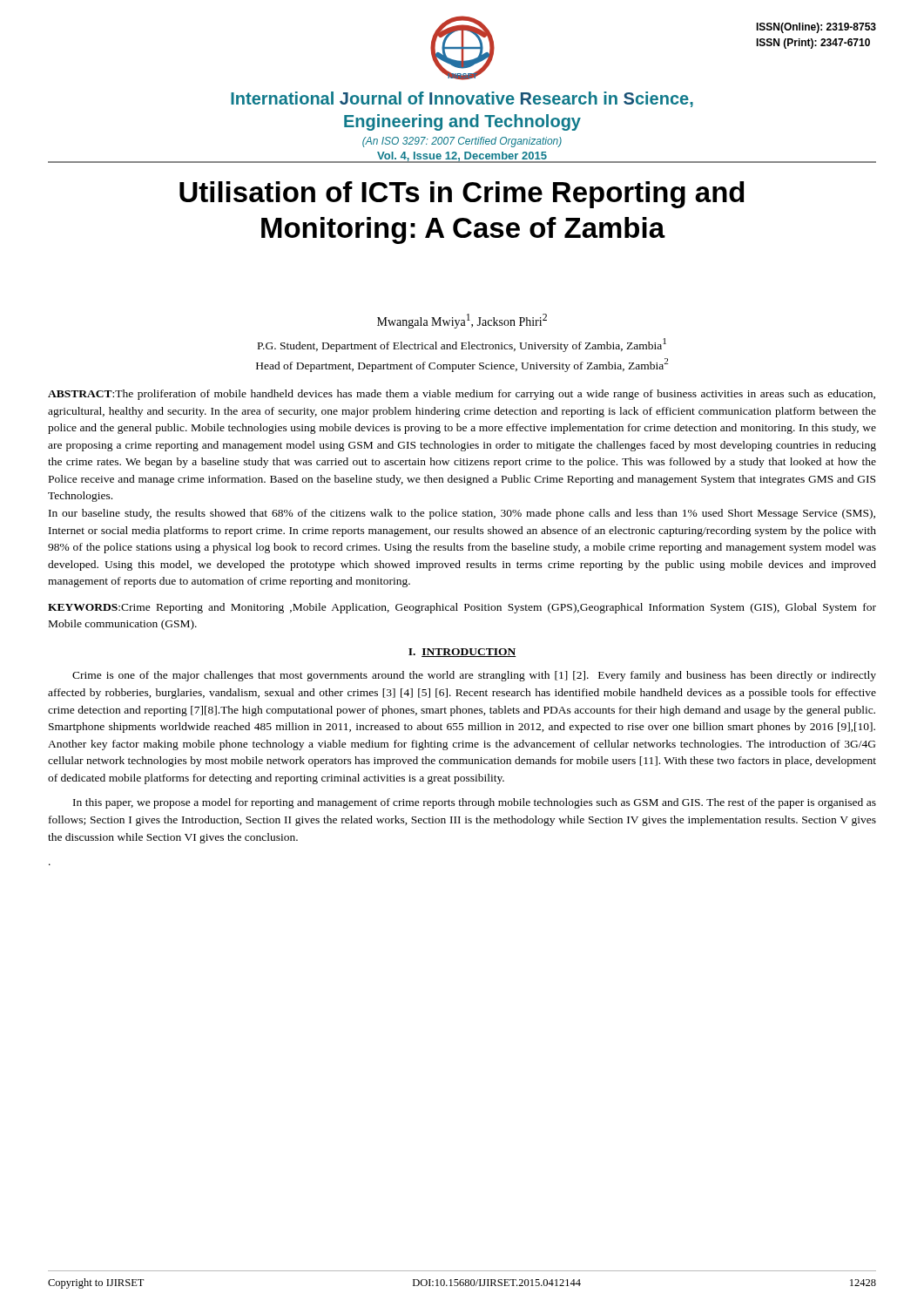
Task: Locate the text that says "Mwangala Mwiya1, Jackson Phiri2"
Action: (x=462, y=320)
